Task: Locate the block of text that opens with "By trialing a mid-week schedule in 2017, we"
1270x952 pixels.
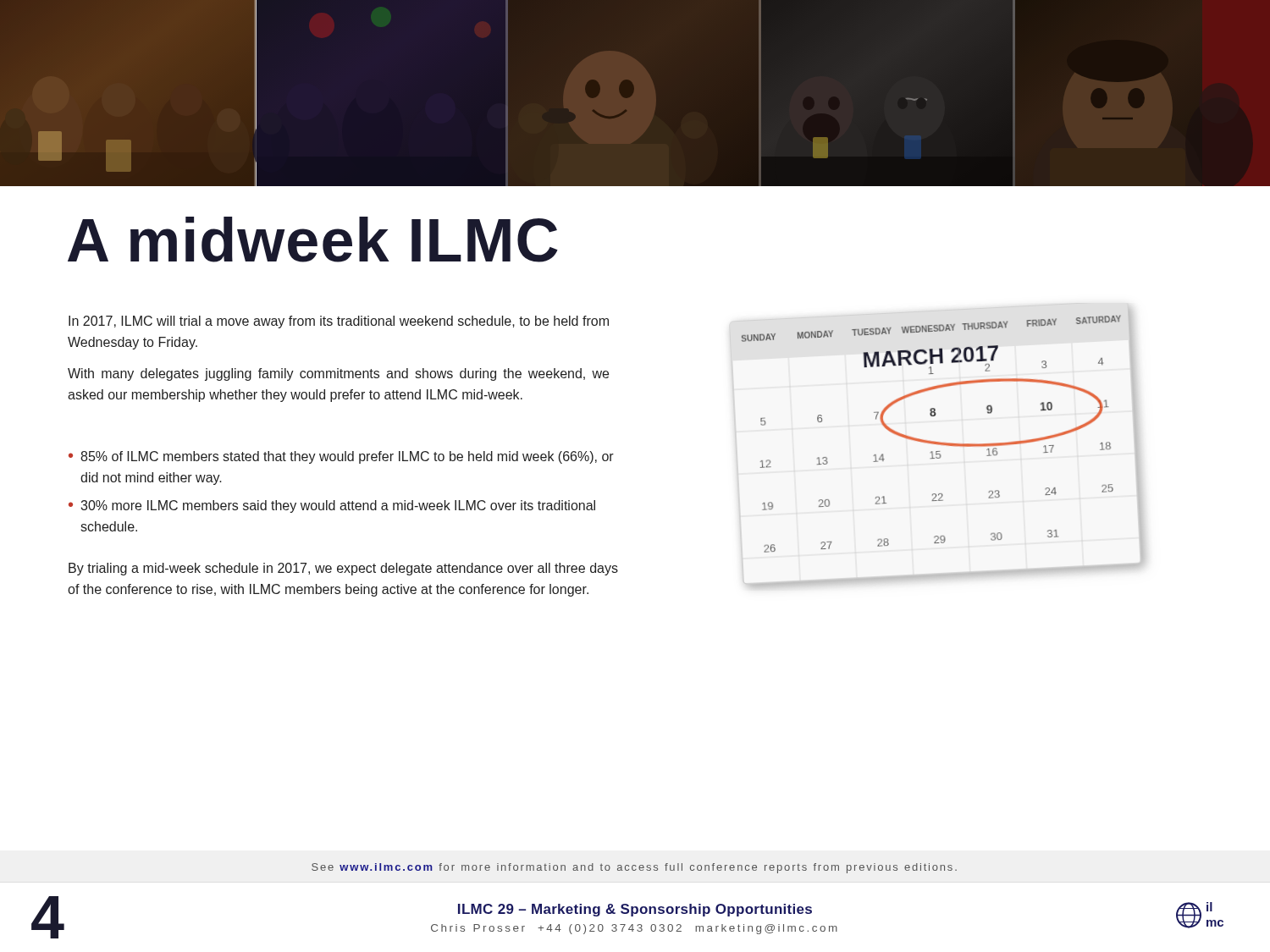Action: pos(343,580)
